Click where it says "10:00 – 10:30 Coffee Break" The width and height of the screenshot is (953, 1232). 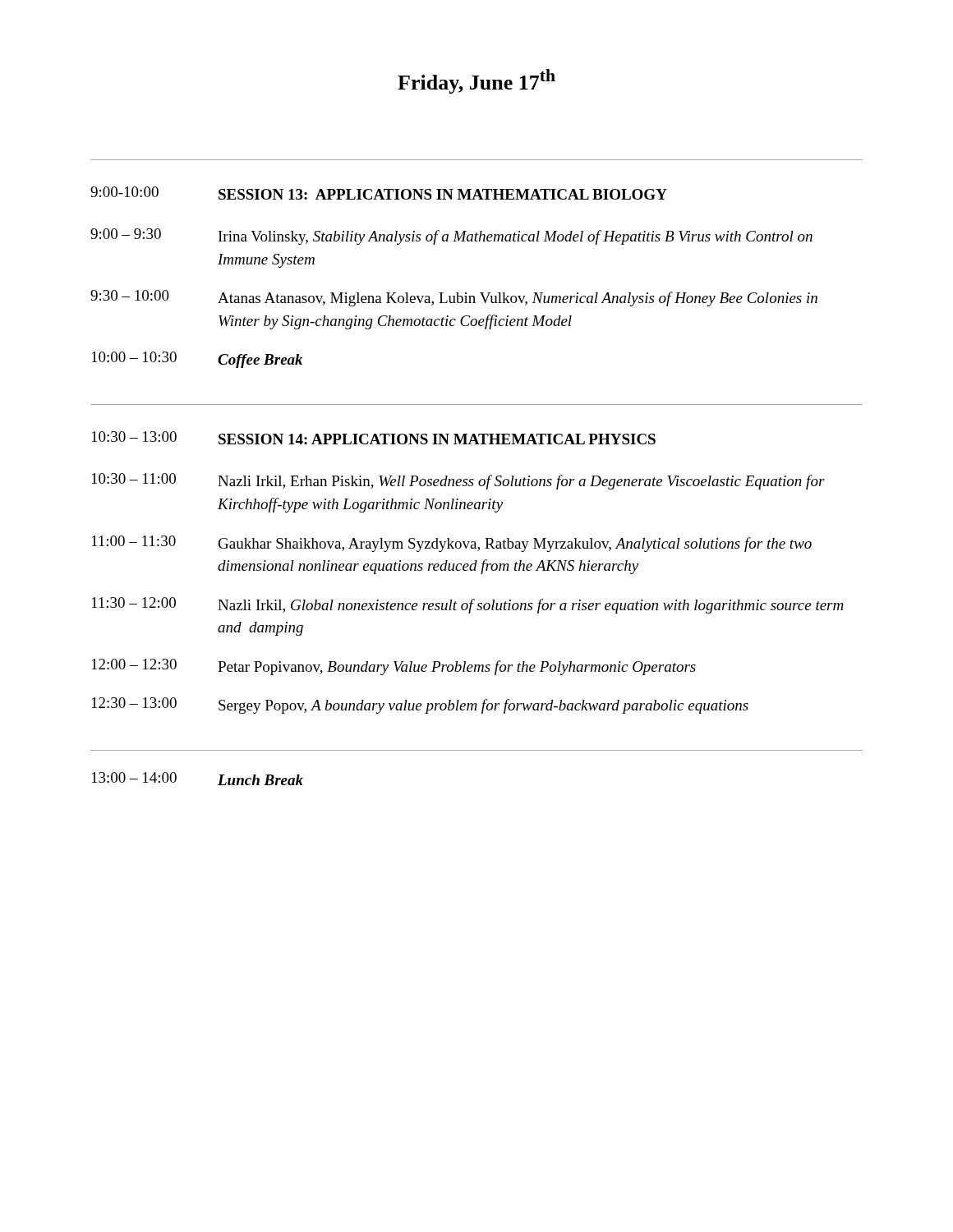click(146, 359)
